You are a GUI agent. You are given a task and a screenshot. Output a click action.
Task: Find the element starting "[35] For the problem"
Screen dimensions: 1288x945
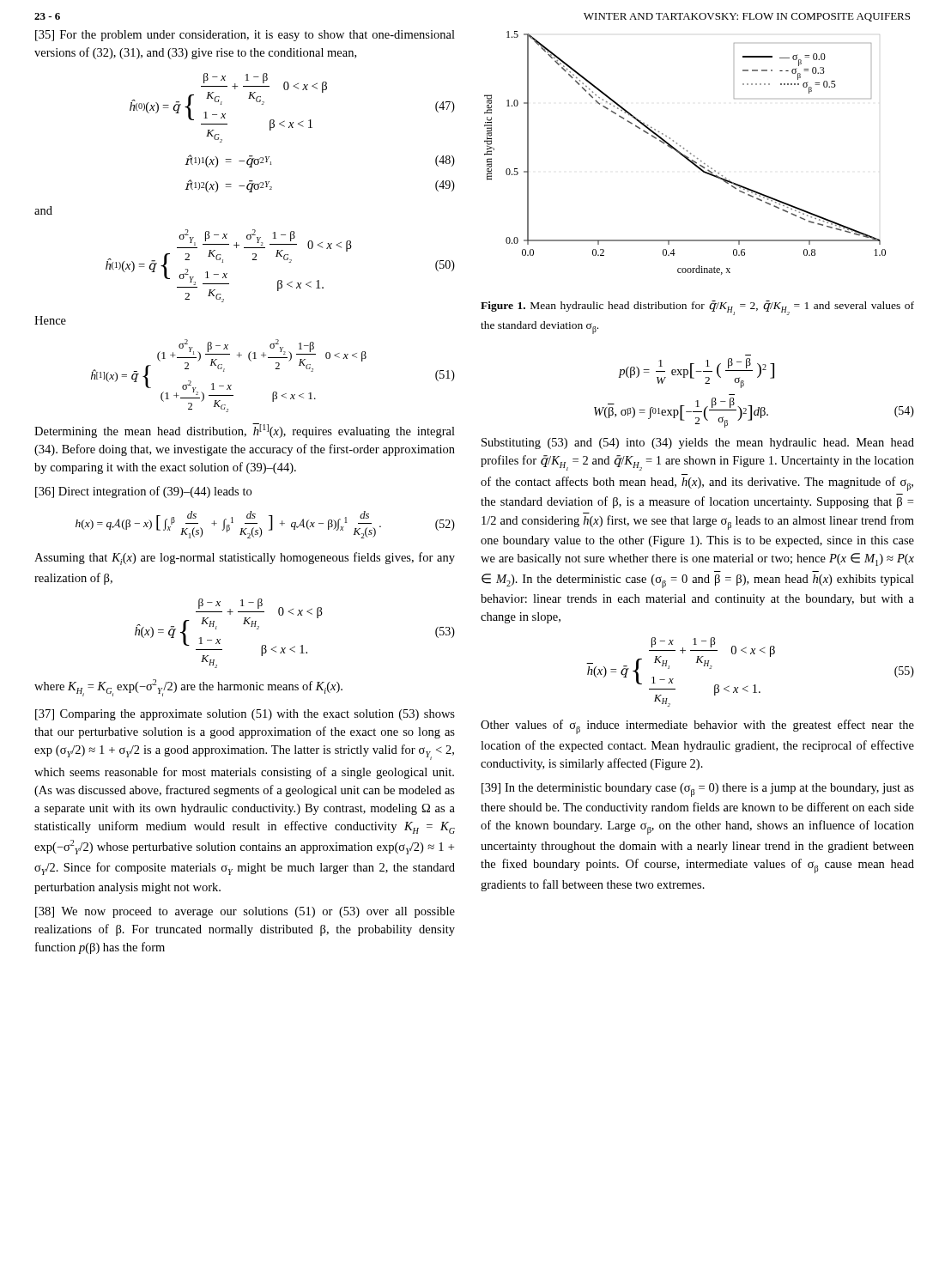point(245,44)
